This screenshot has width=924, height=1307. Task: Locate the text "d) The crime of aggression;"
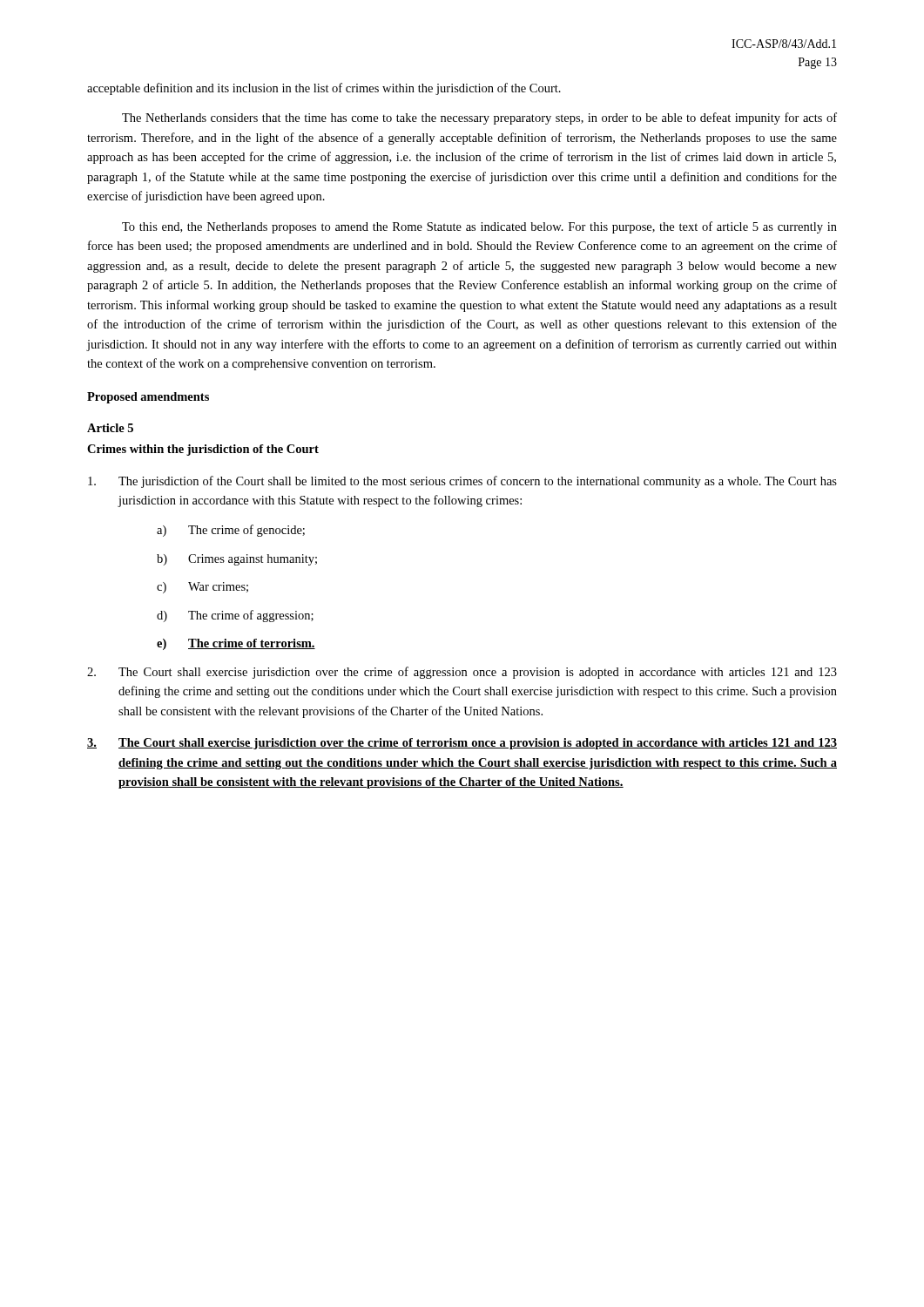pyautogui.click(x=235, y=616)
